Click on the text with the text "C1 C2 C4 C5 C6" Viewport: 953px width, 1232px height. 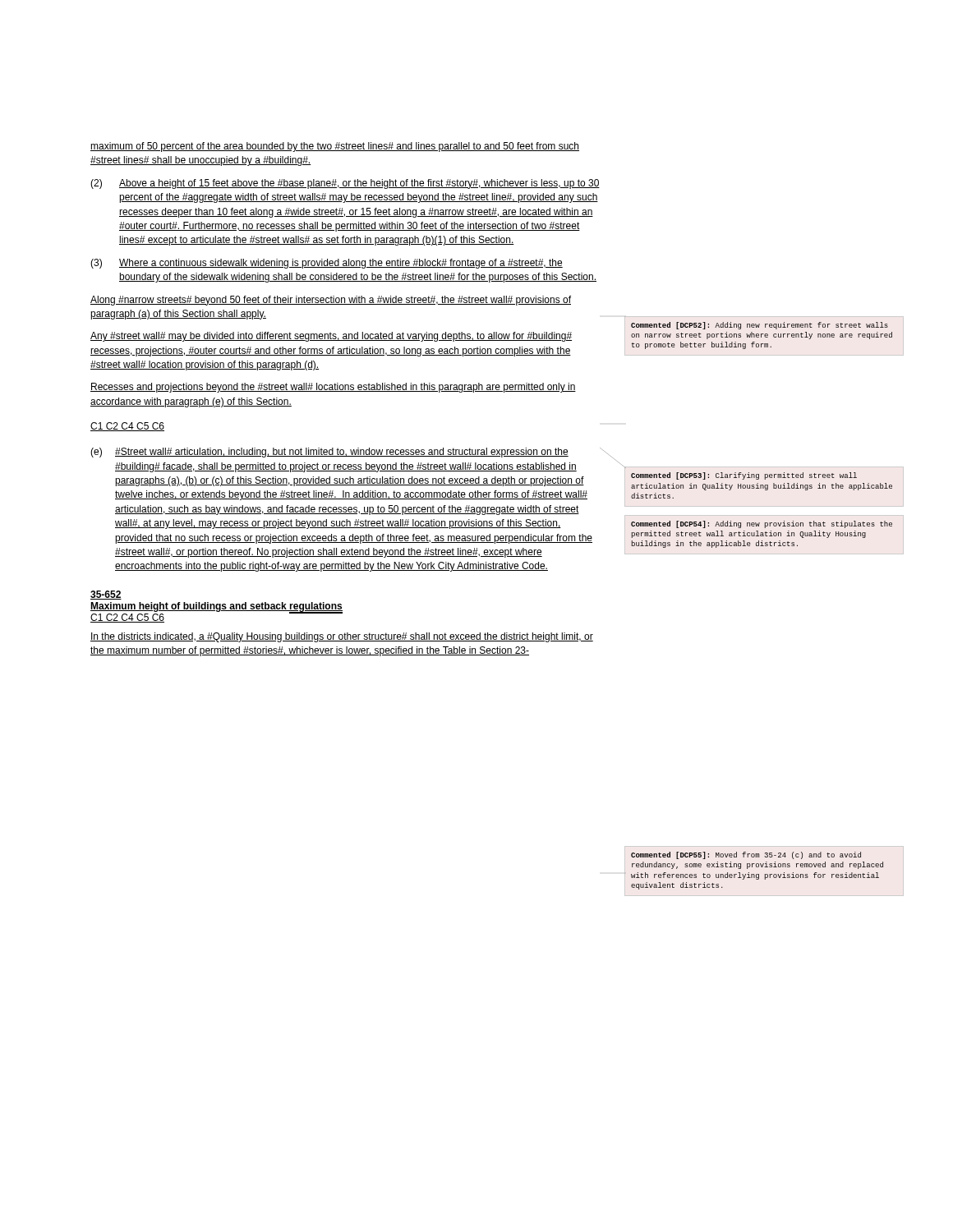[x=127, y=427]
